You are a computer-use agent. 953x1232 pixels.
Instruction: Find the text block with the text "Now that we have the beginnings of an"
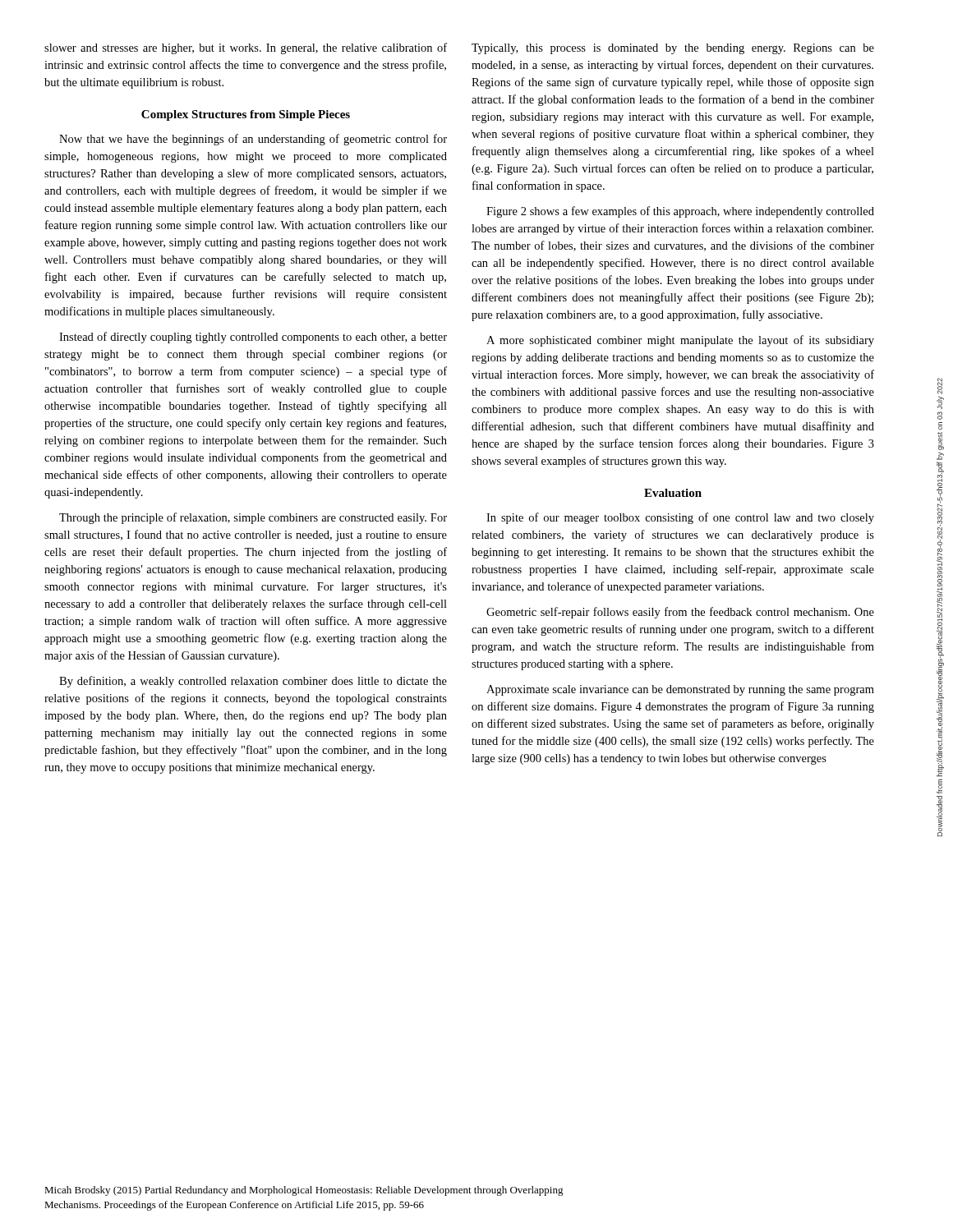tap(246, 225)
